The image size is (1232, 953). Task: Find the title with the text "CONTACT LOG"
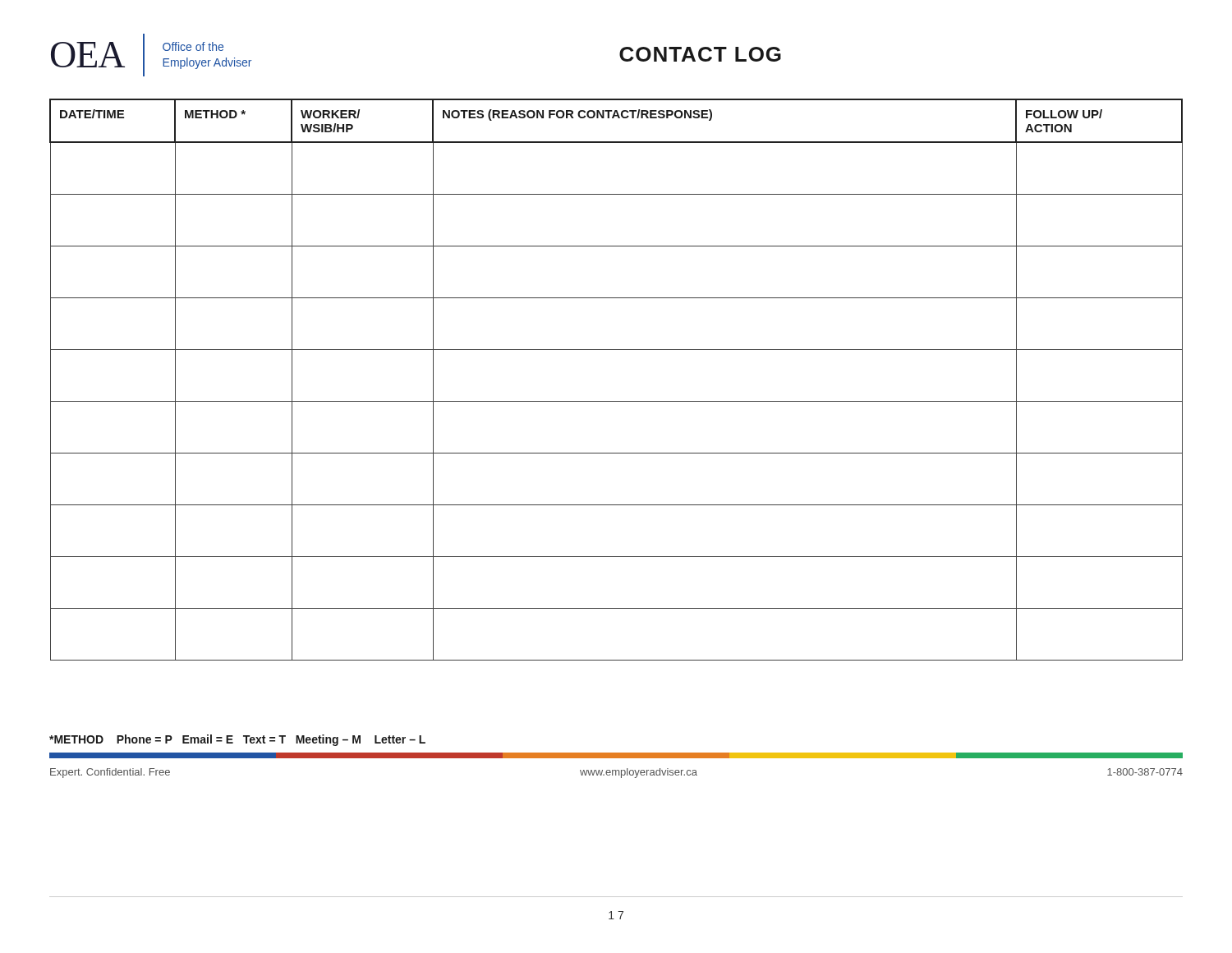tap(701, 54)
